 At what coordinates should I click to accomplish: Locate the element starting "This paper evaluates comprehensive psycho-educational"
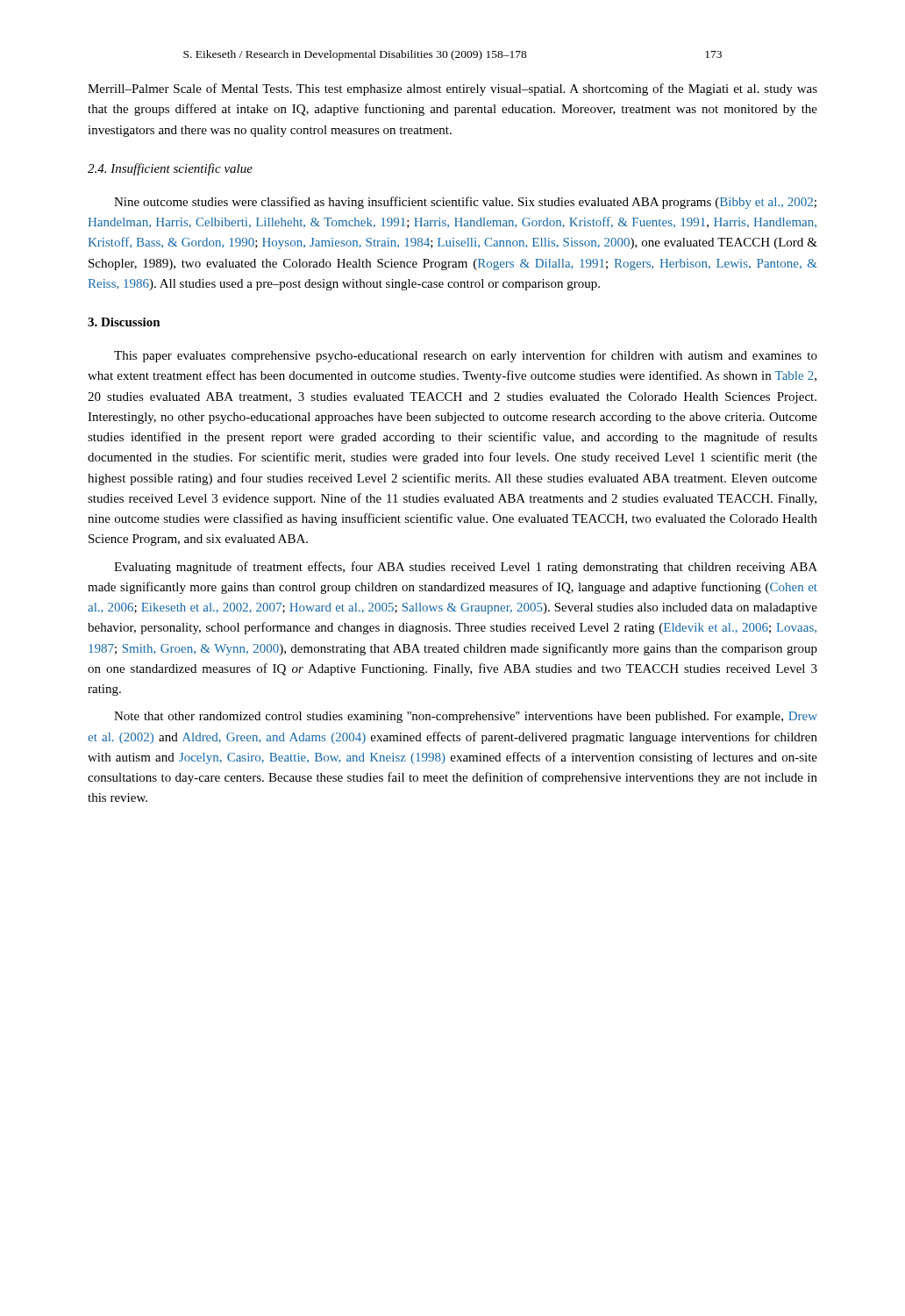452,448
